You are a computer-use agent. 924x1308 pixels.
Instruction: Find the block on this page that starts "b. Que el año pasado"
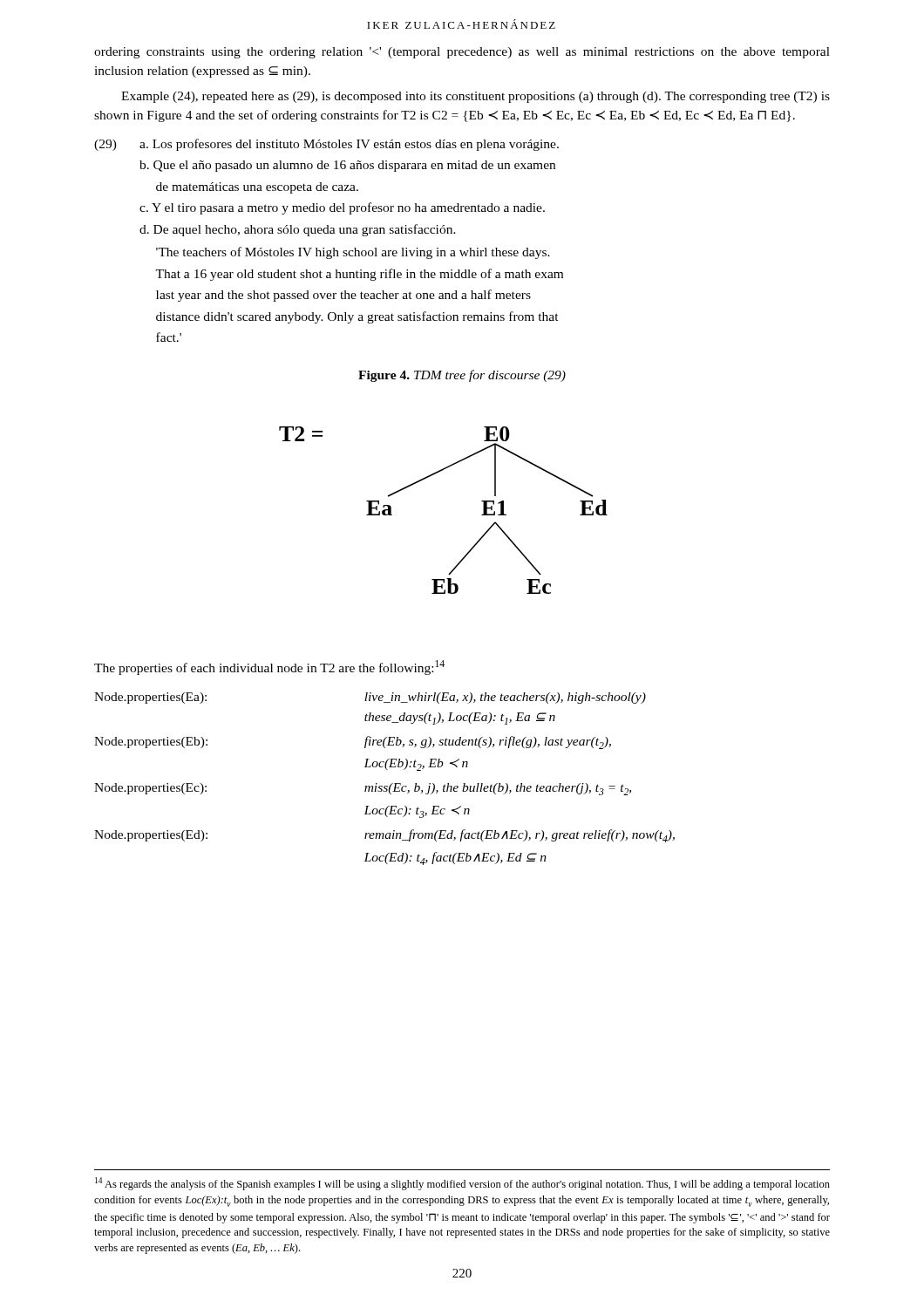485,176
